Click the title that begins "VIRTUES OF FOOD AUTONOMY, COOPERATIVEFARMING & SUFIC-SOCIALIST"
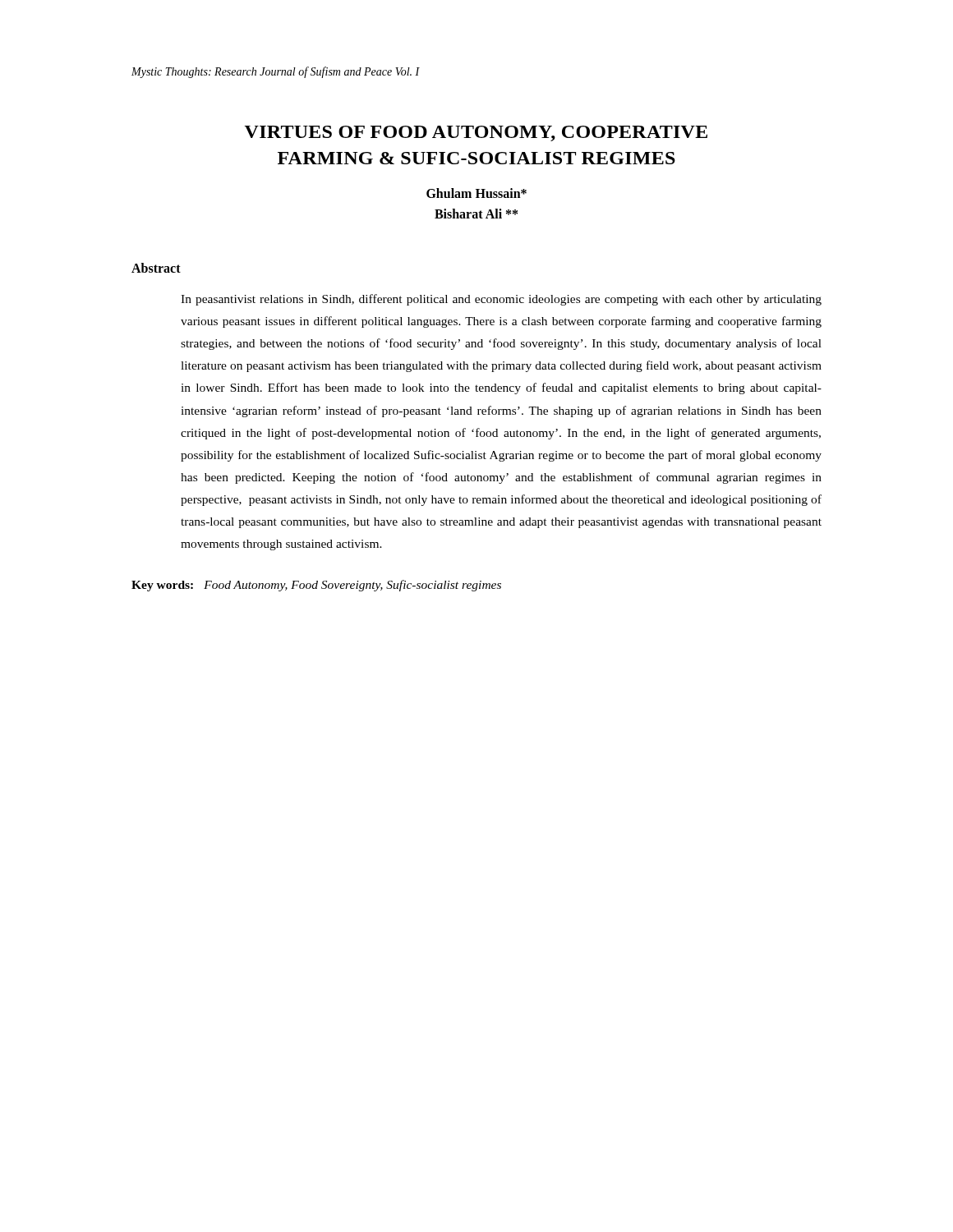Viewport: 953px width, 1232px height. pyautogui.click(x=476, y=172)
